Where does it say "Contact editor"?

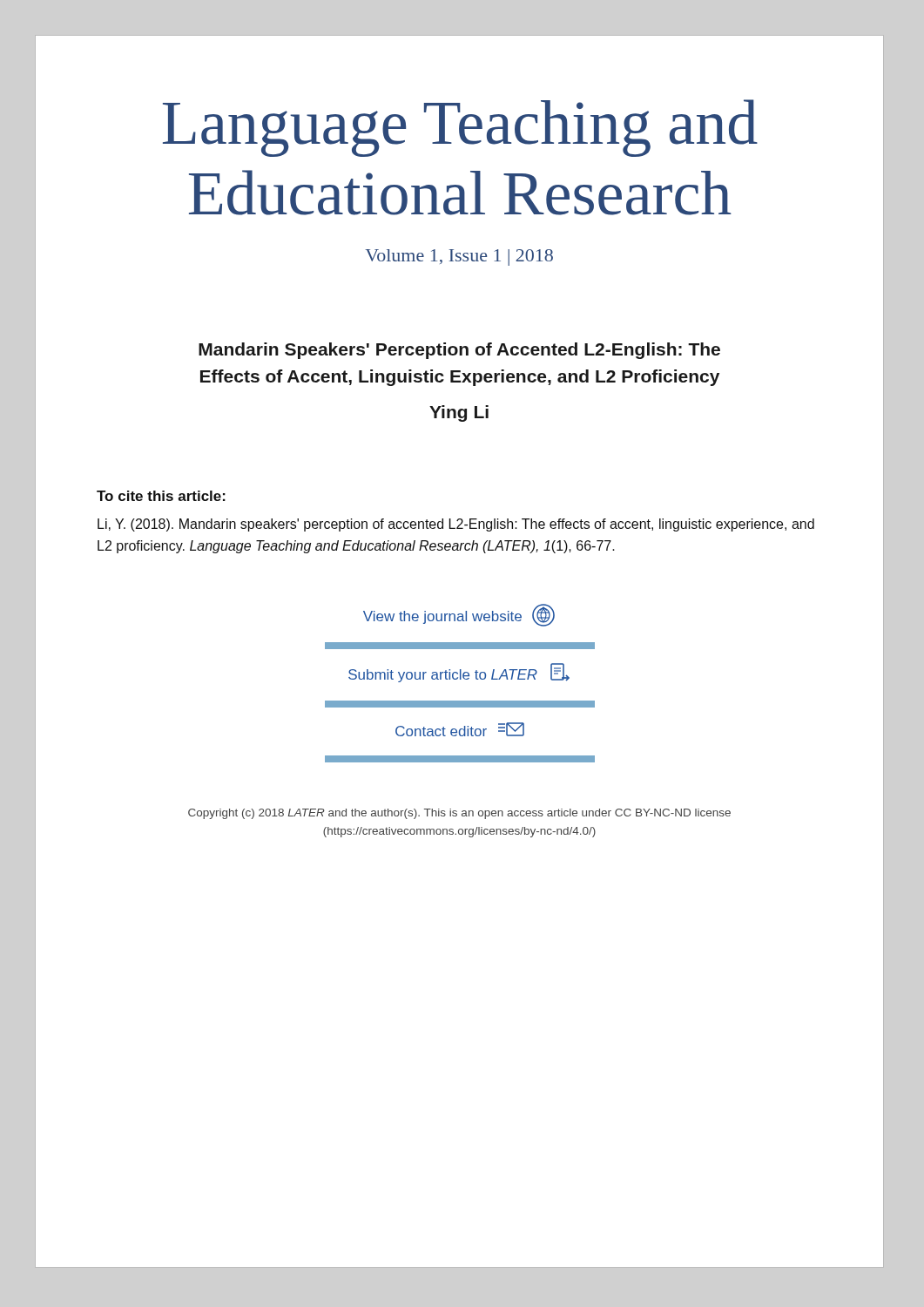459,732
